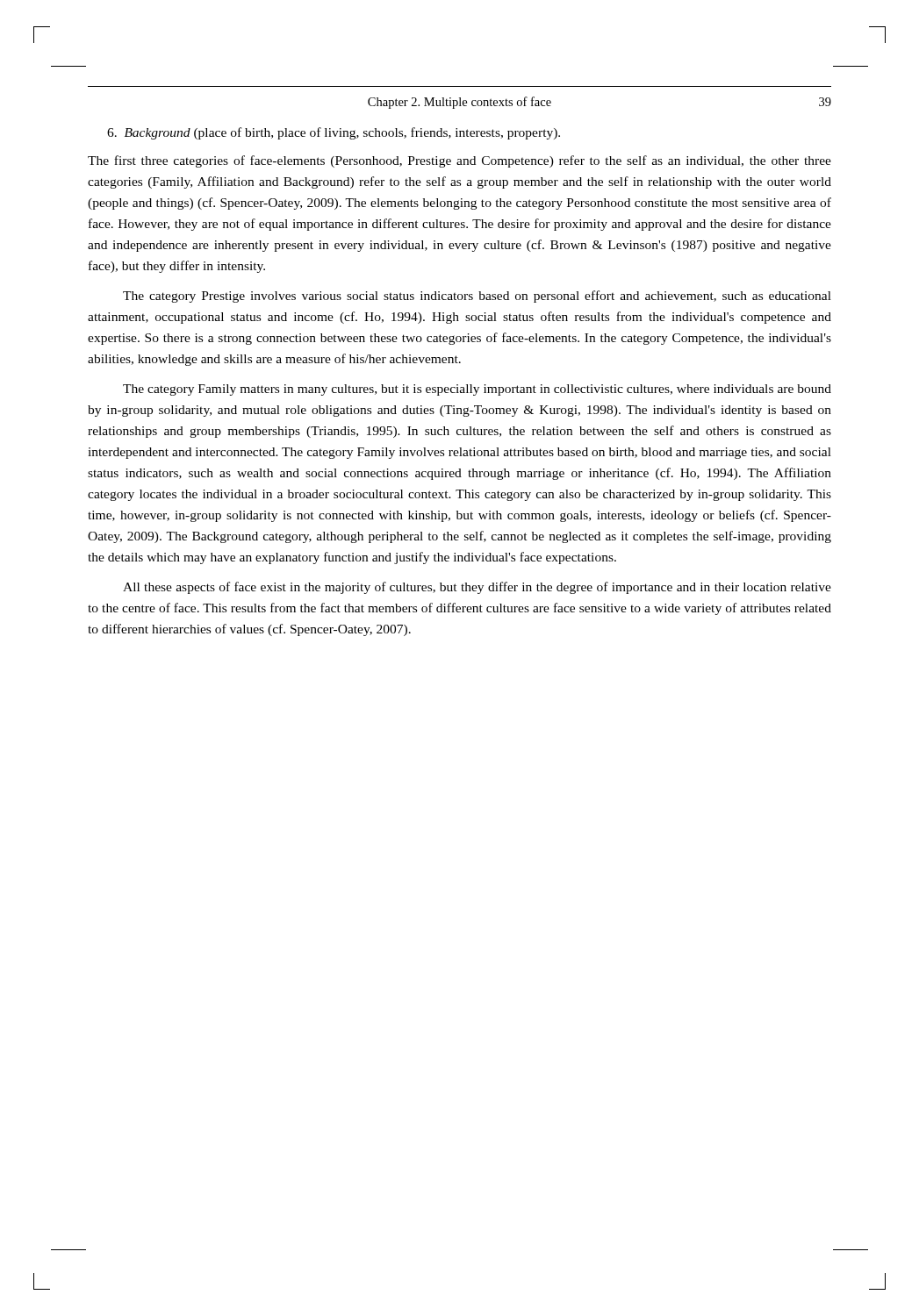Click on the passage starting "All these aspects of face exist"
The image size is (919, 1316).
[x=460, y=608]
